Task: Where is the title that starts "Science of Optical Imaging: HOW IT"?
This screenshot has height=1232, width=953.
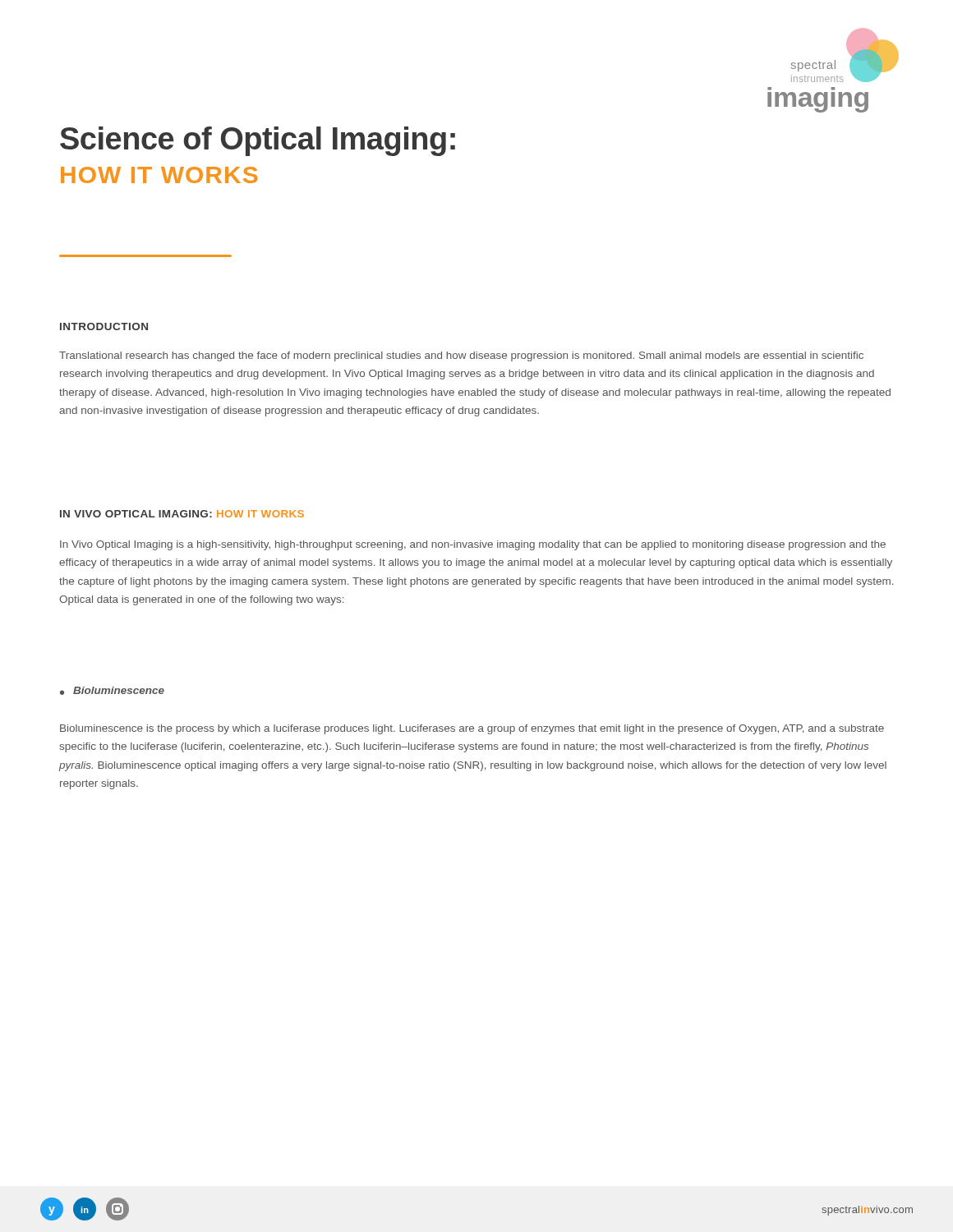Action: pos(322,155)
